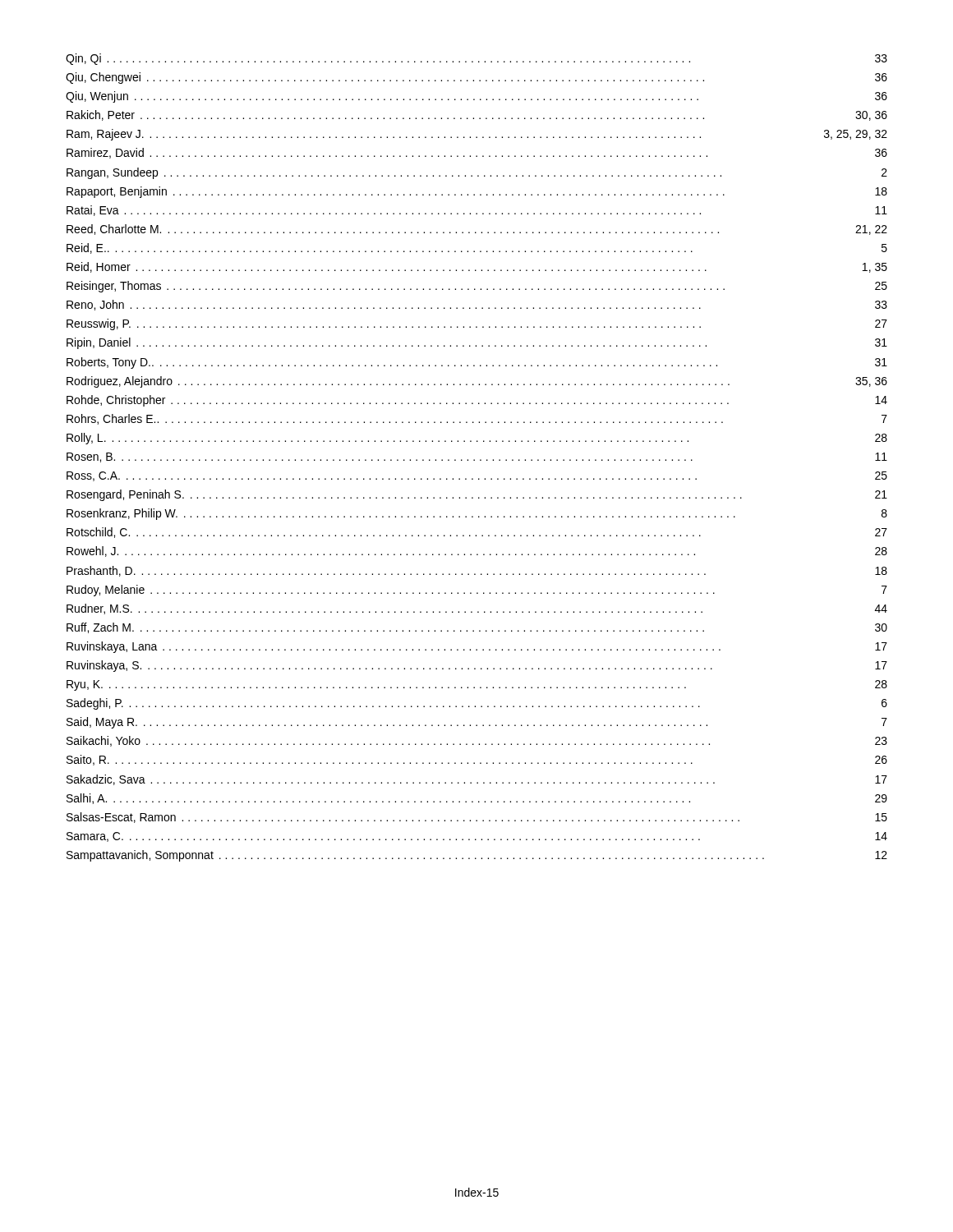Find the passage starting "Ramirez, David . ."
This screenshot has width=953, height=1232.
click(x=476, y=154)
